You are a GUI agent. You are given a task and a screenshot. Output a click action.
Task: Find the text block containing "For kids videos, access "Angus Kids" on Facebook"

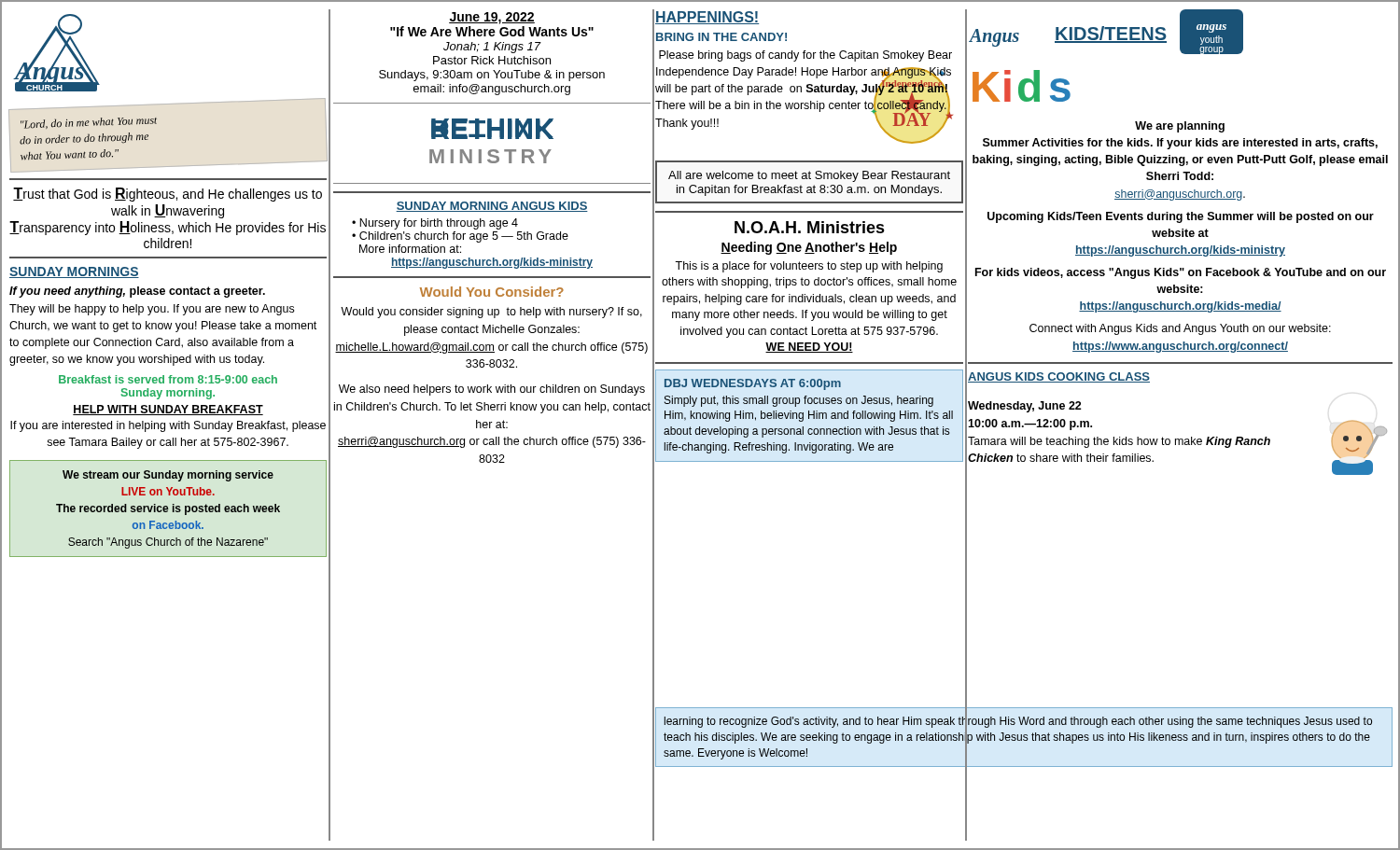point(1180,289)
